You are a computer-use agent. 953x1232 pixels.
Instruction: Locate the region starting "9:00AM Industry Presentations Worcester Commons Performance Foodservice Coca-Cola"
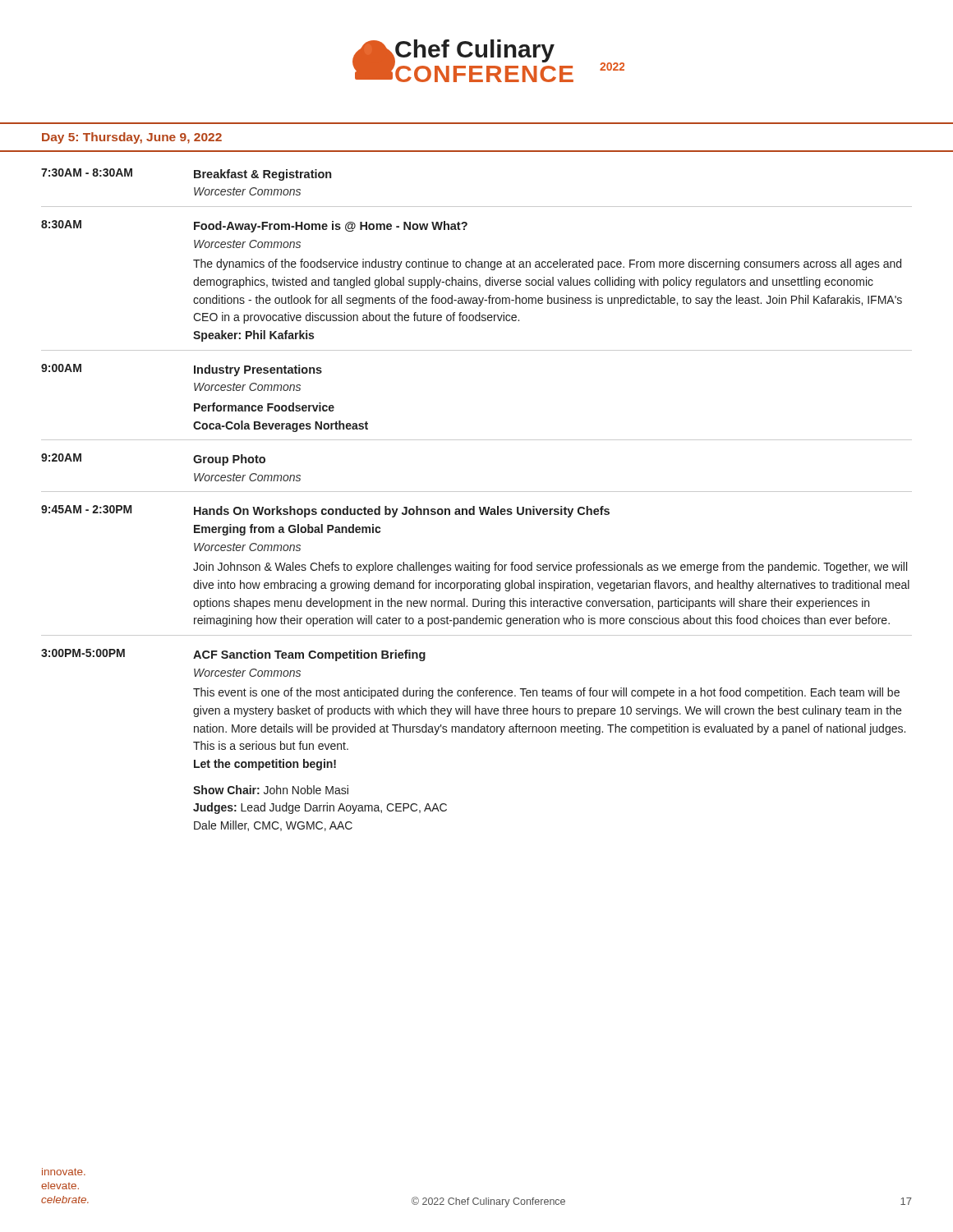[65, 370]
